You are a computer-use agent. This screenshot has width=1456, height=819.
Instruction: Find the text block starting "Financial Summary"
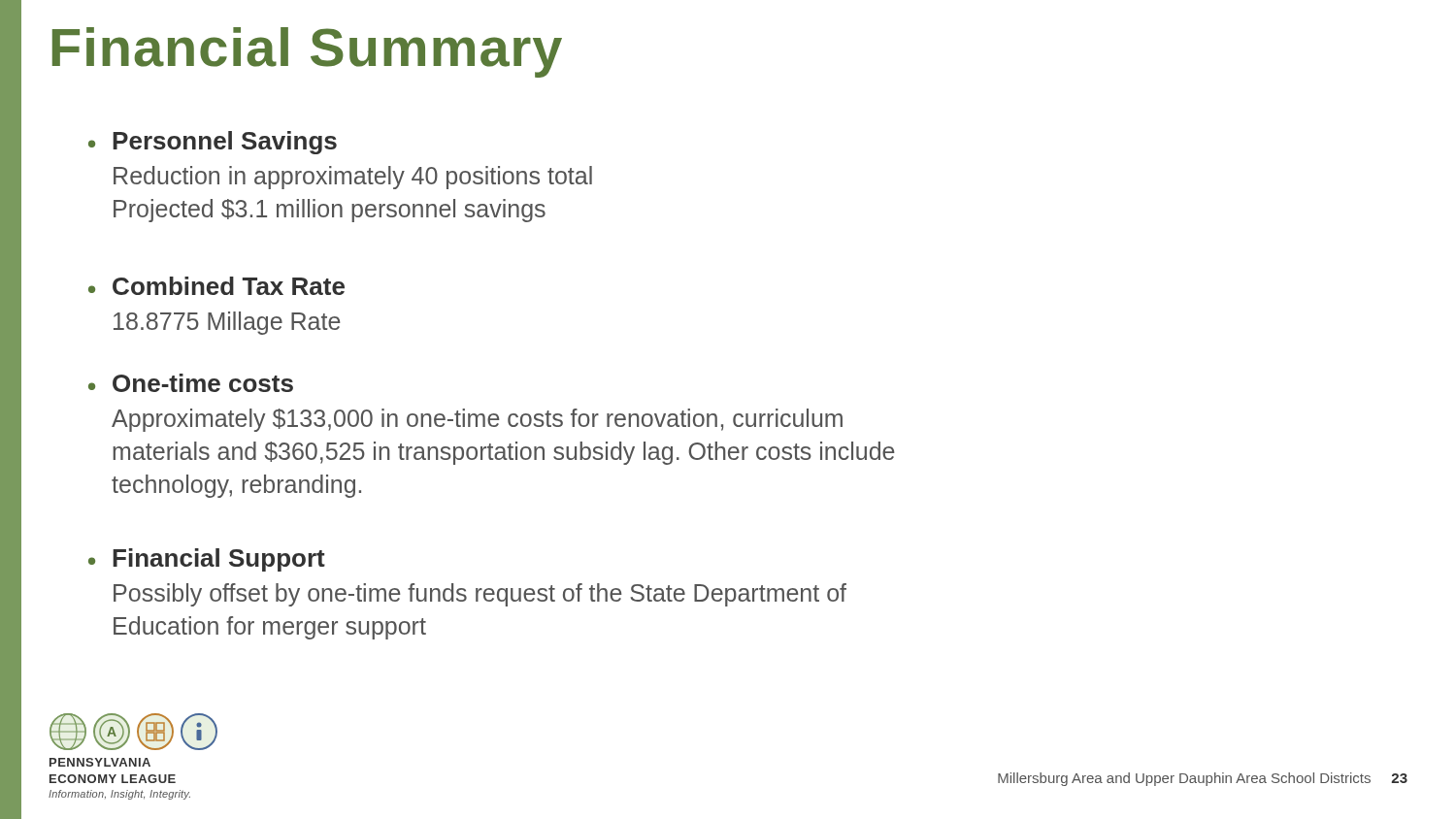coord(306,47)
